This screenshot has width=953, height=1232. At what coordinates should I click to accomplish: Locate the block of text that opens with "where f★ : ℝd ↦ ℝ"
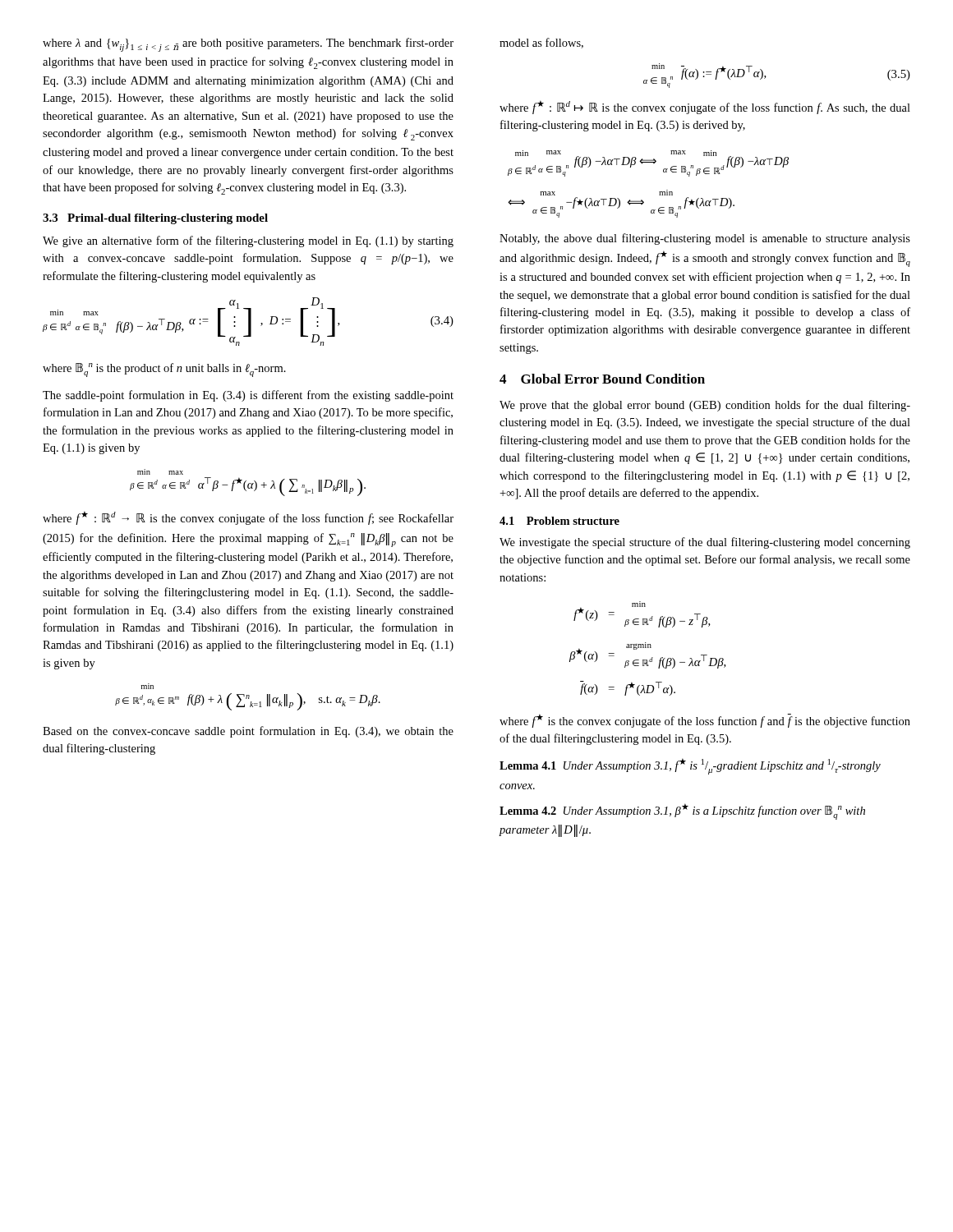coord(705,115)
